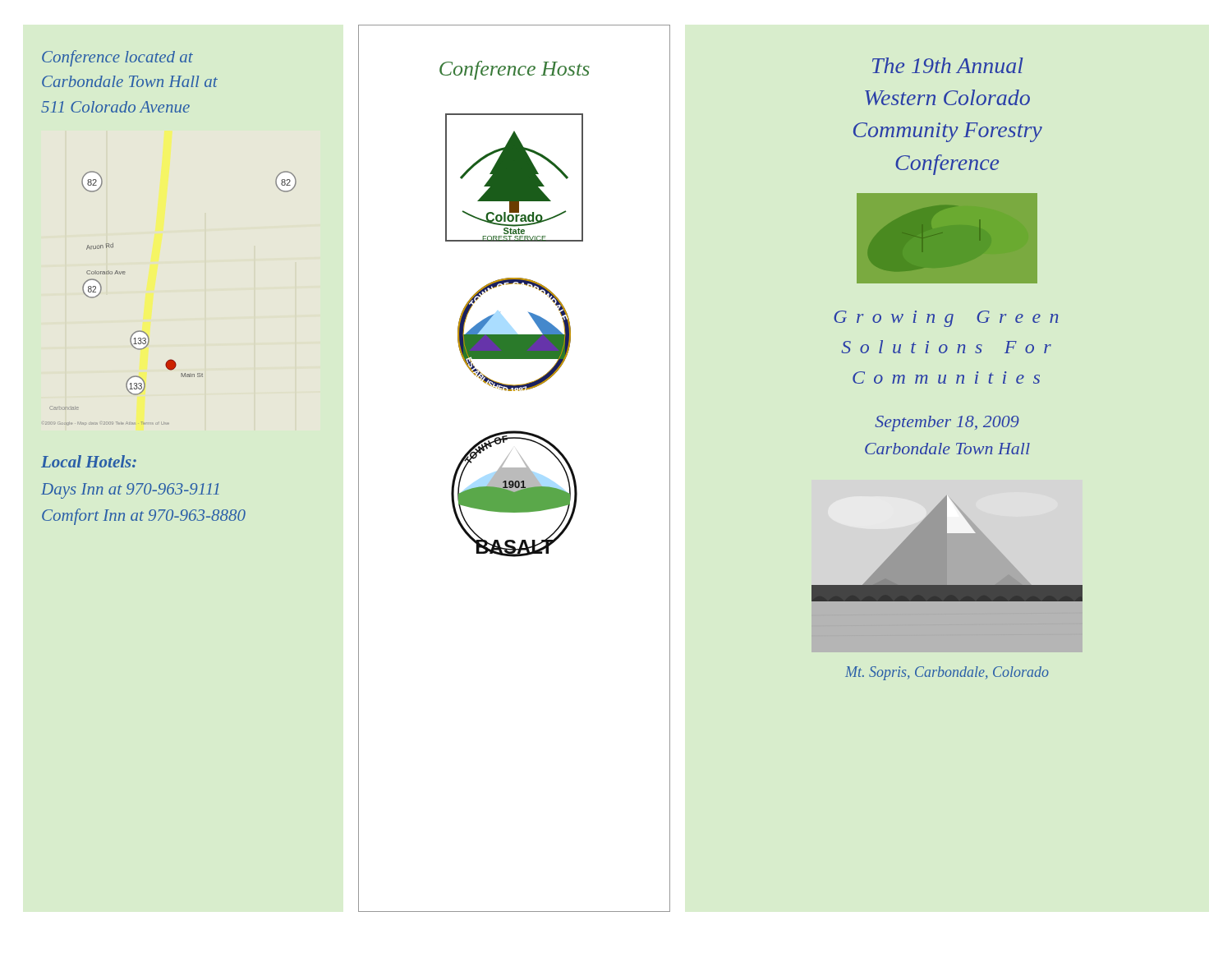
Task: Select the element starting "The 19th AnnualWestern ColoradoCommunity"
Action: coord(947,114)
